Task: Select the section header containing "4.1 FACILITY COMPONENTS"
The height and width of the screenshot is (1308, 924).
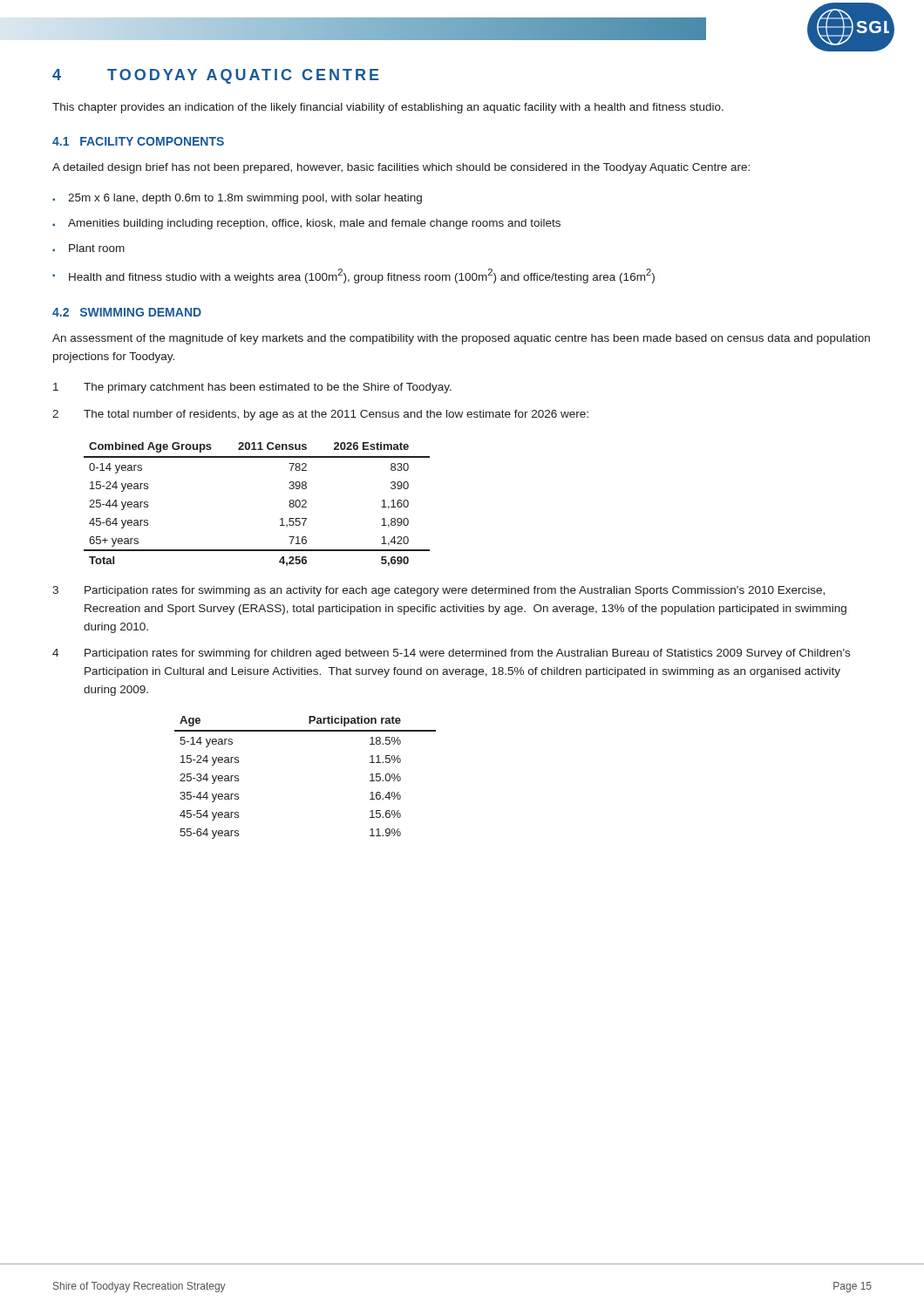Action: 138,141
